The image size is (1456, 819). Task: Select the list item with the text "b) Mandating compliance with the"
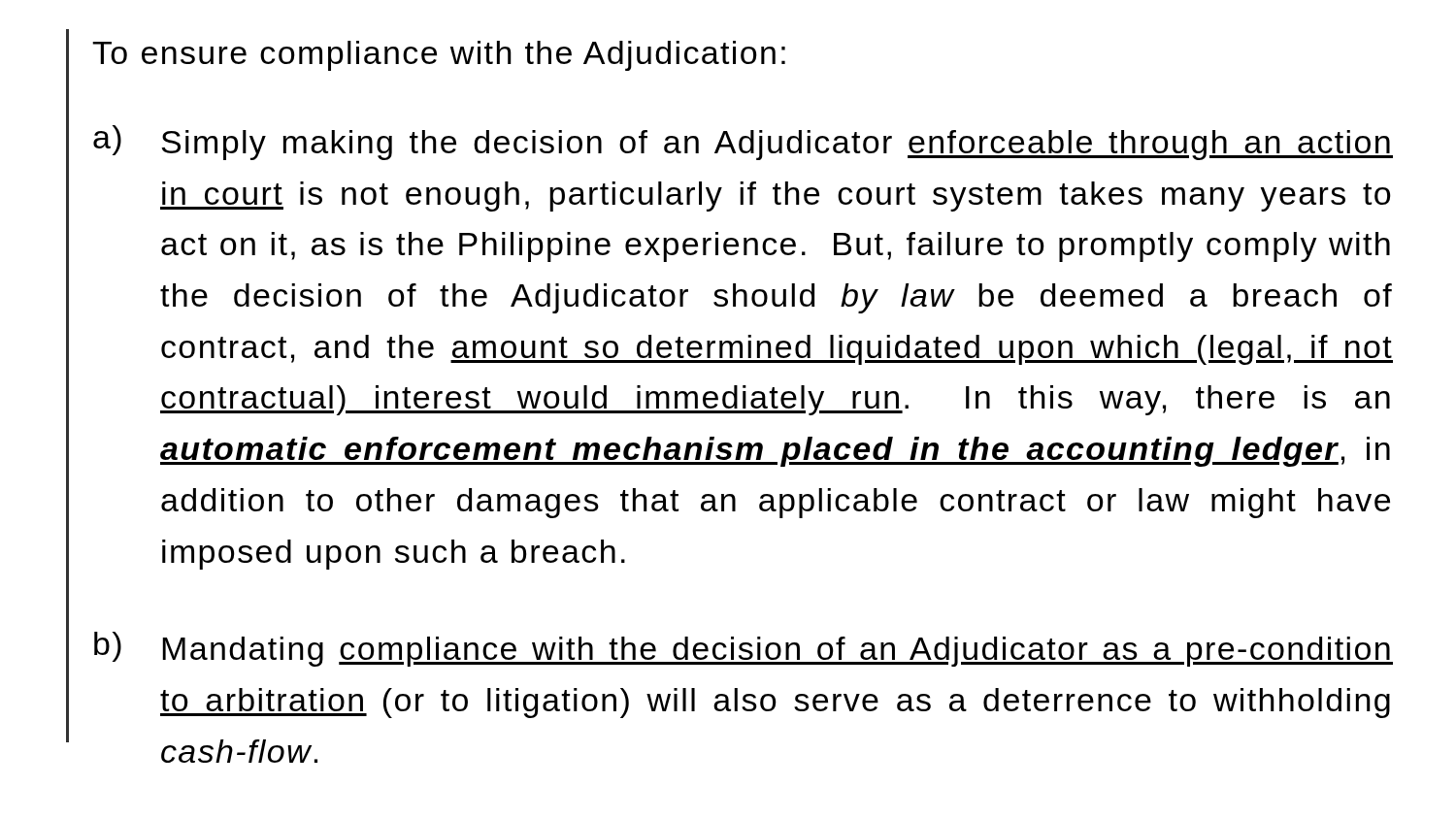pyautogui.click(x=743, y=700)
